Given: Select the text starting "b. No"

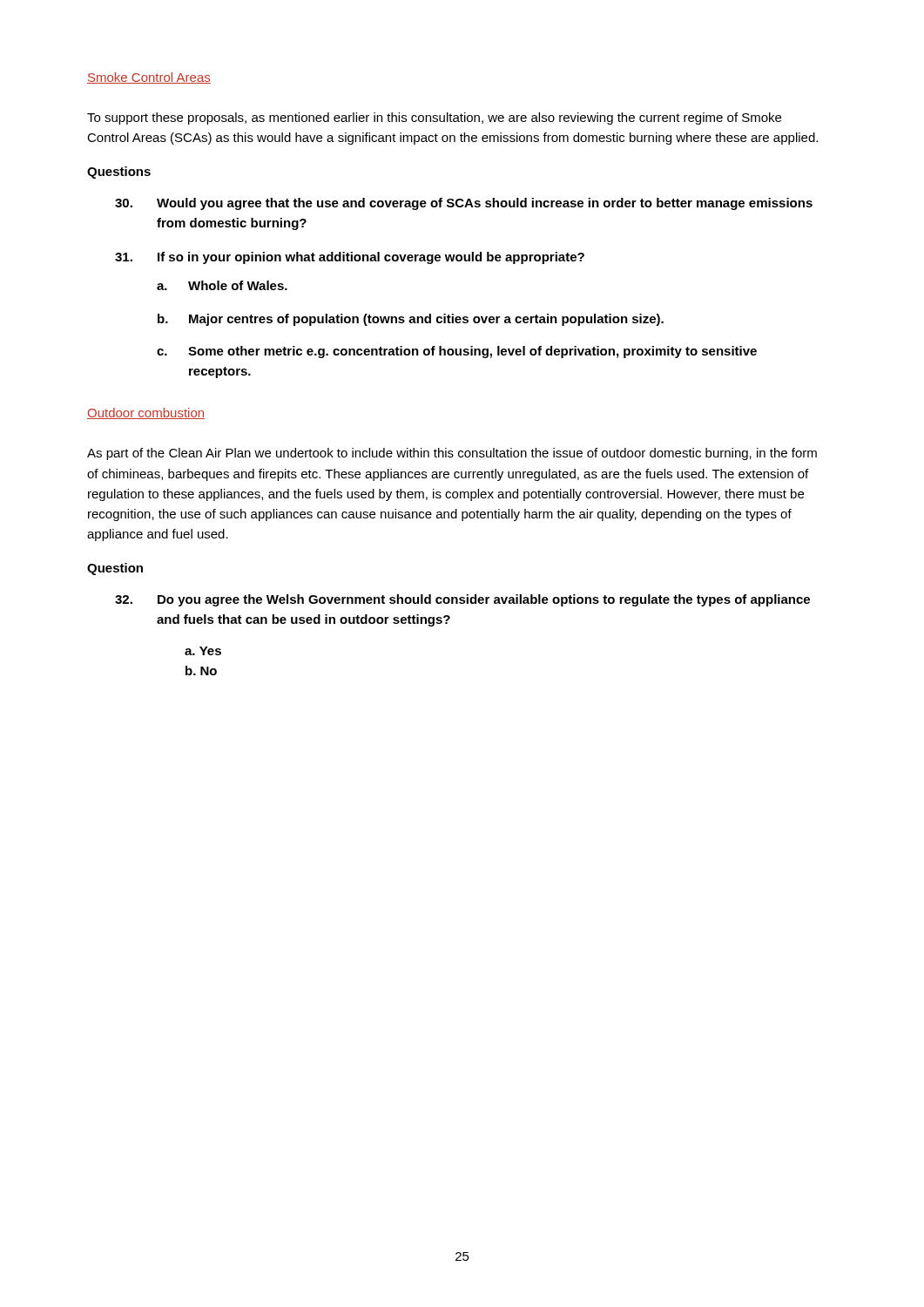Looking at the screenshot, I should click(201, 670).
